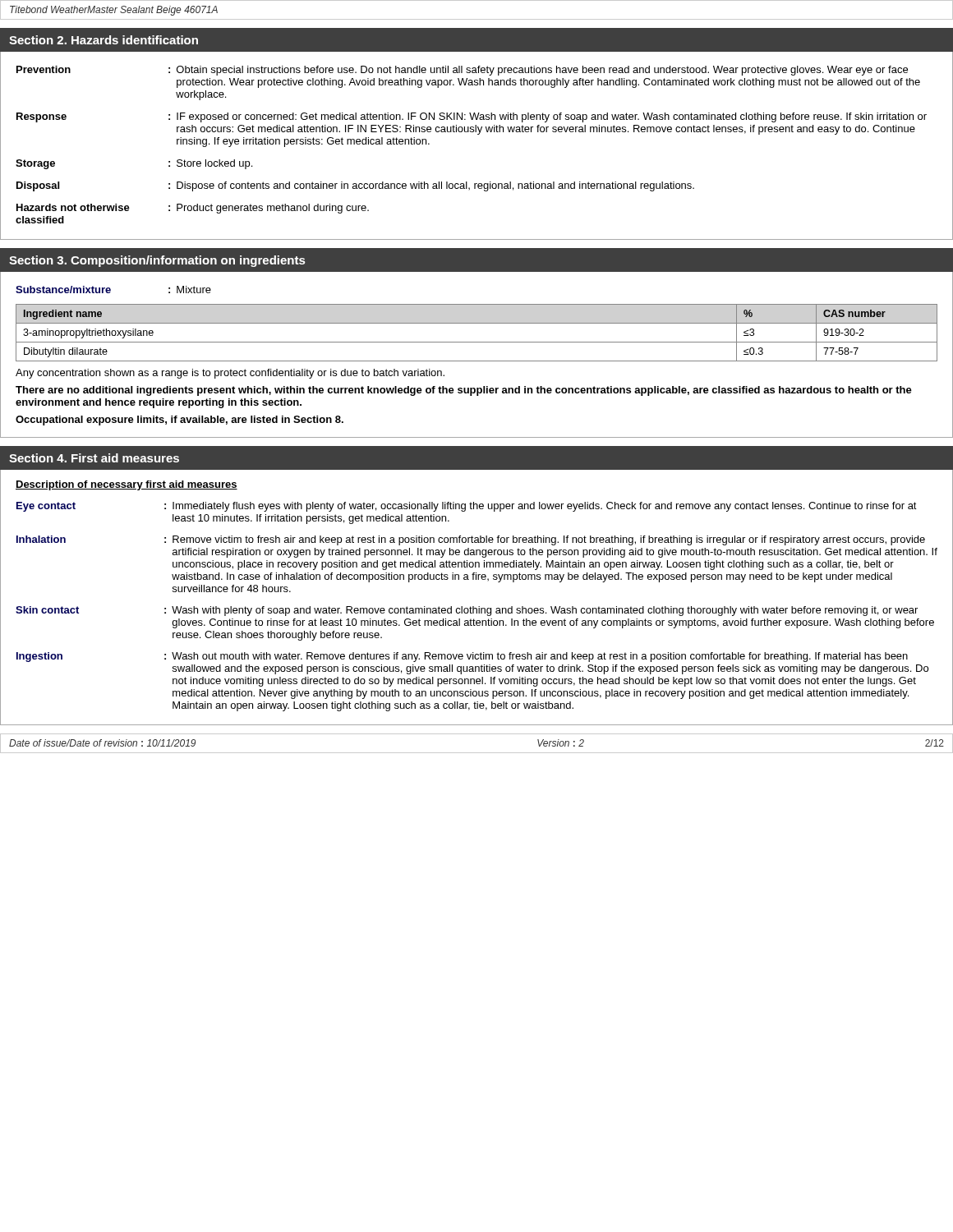The image size is (953, 1232).
Task: Find the text containing "Substance/mixture : Mixture"
Action: (113, 290)
